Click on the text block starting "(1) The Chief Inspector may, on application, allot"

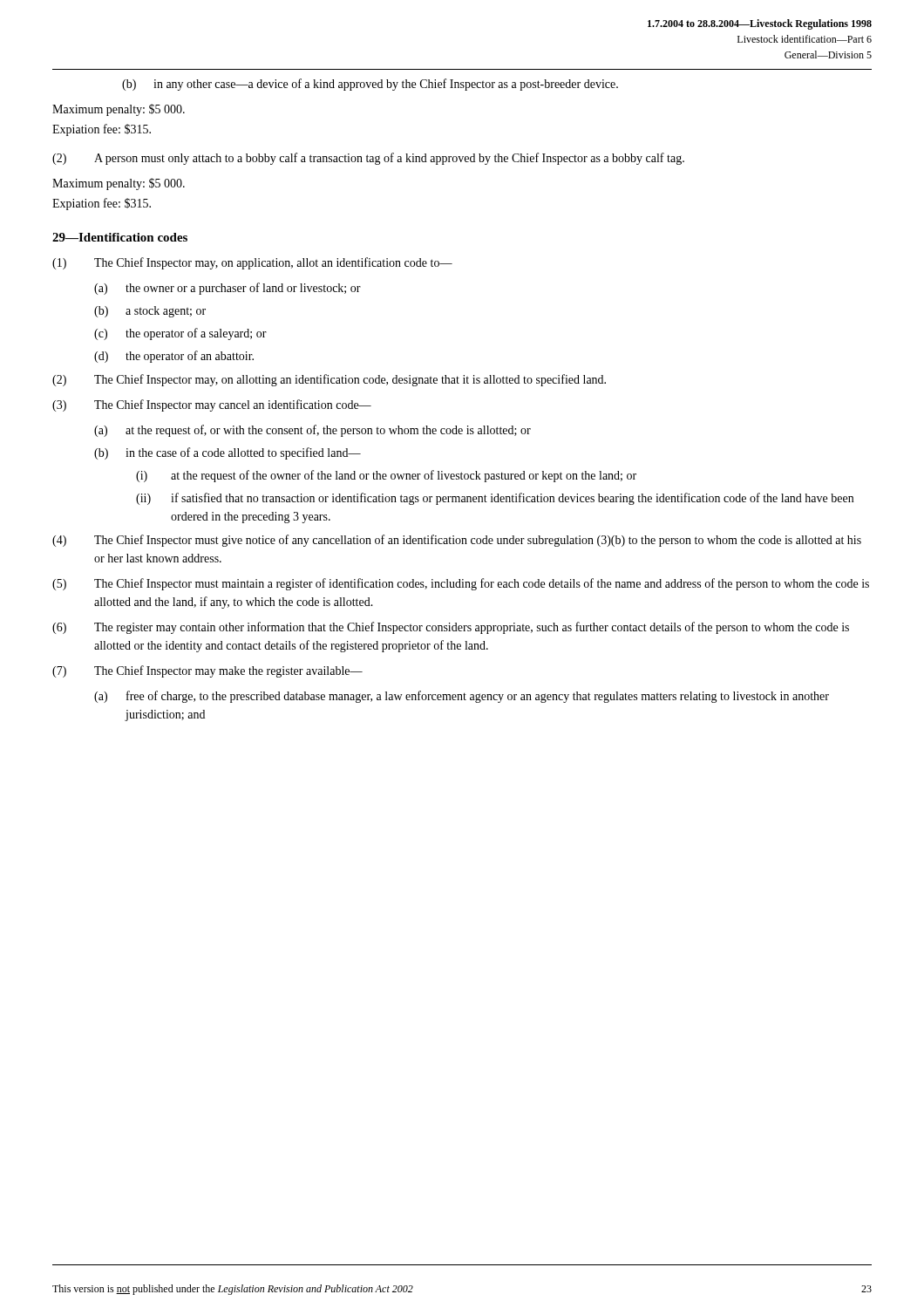(462, 263)
